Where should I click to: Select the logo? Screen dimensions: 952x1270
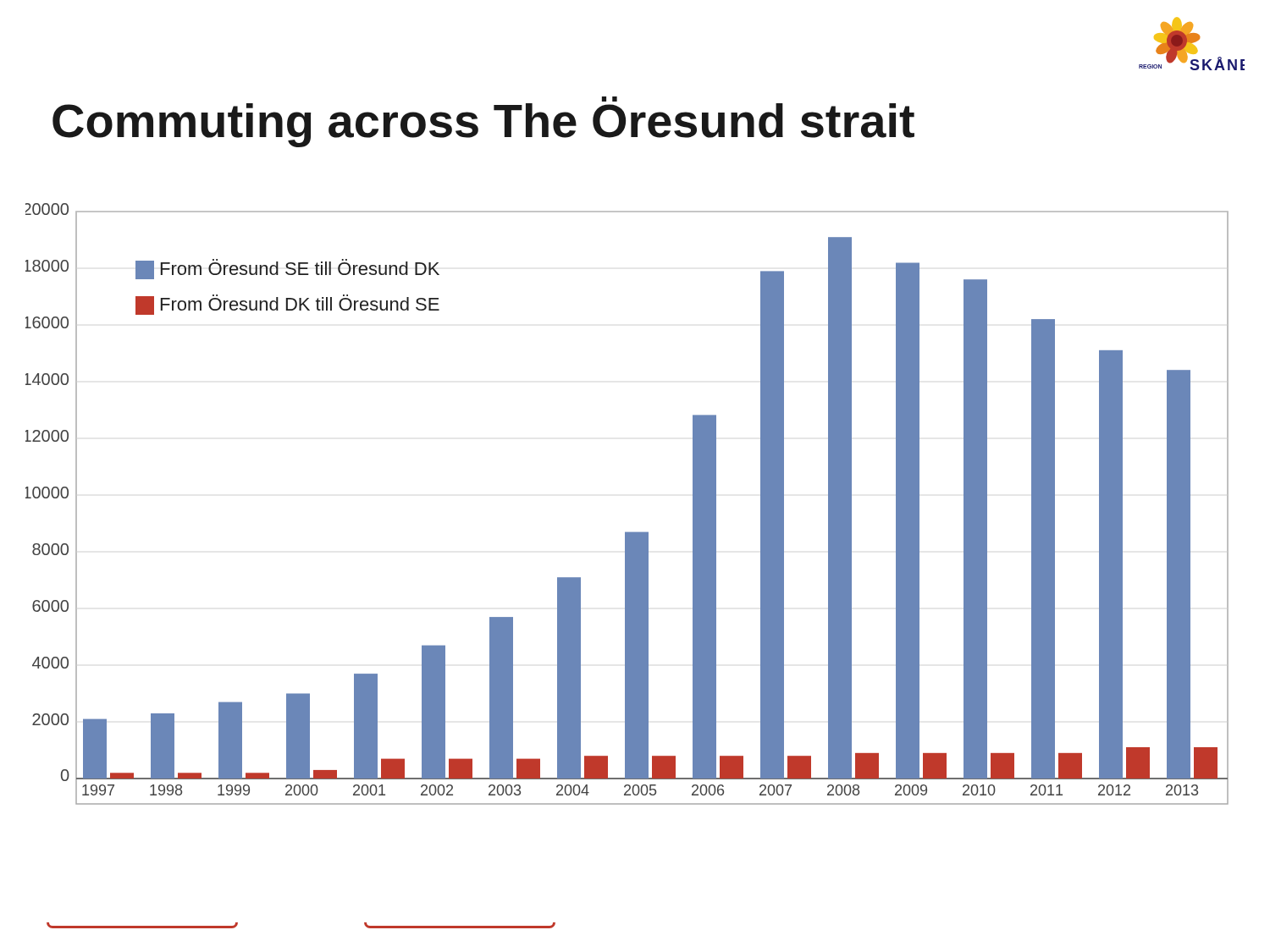(1190, 49)
